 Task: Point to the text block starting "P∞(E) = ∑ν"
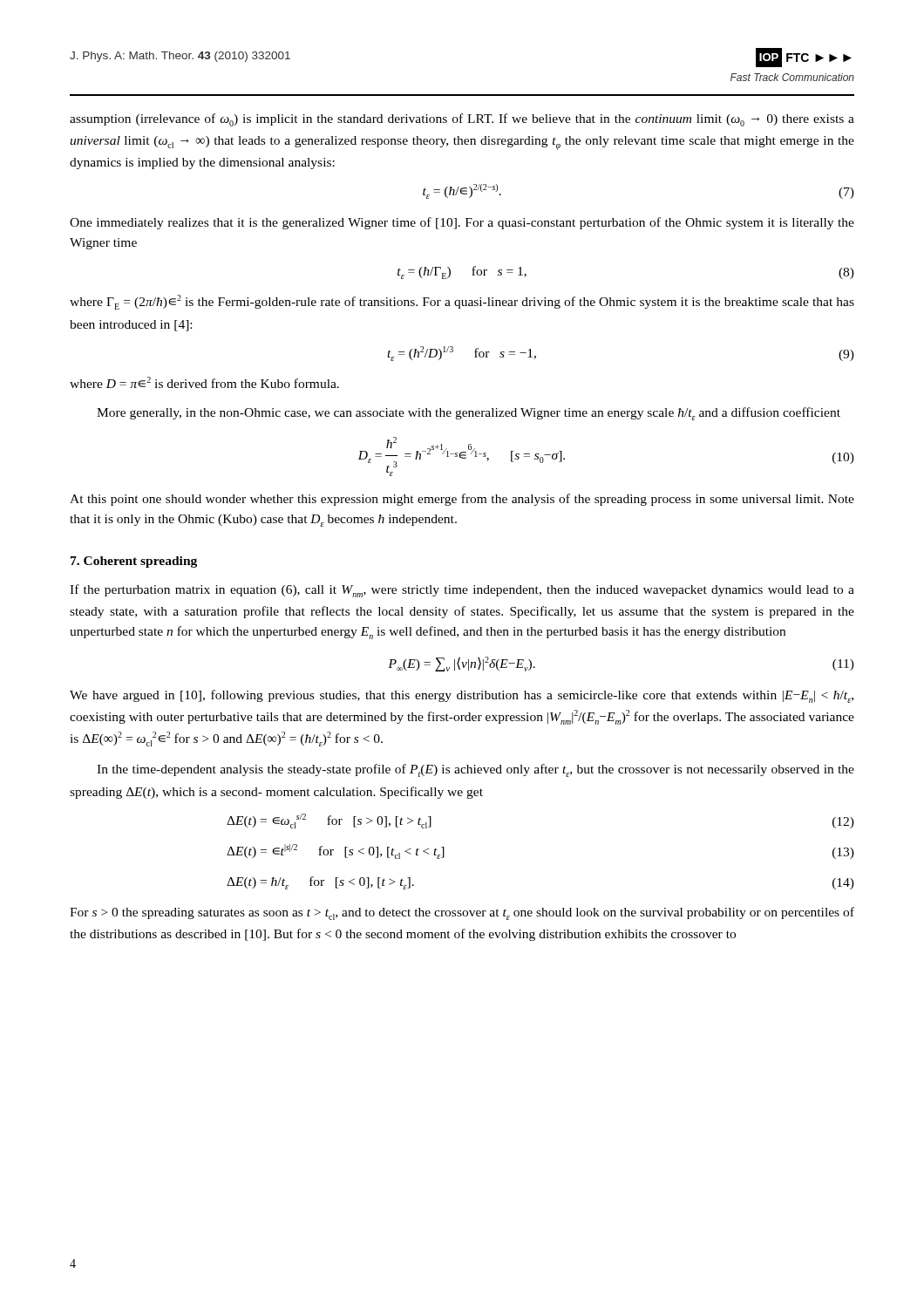coord(488,664)
